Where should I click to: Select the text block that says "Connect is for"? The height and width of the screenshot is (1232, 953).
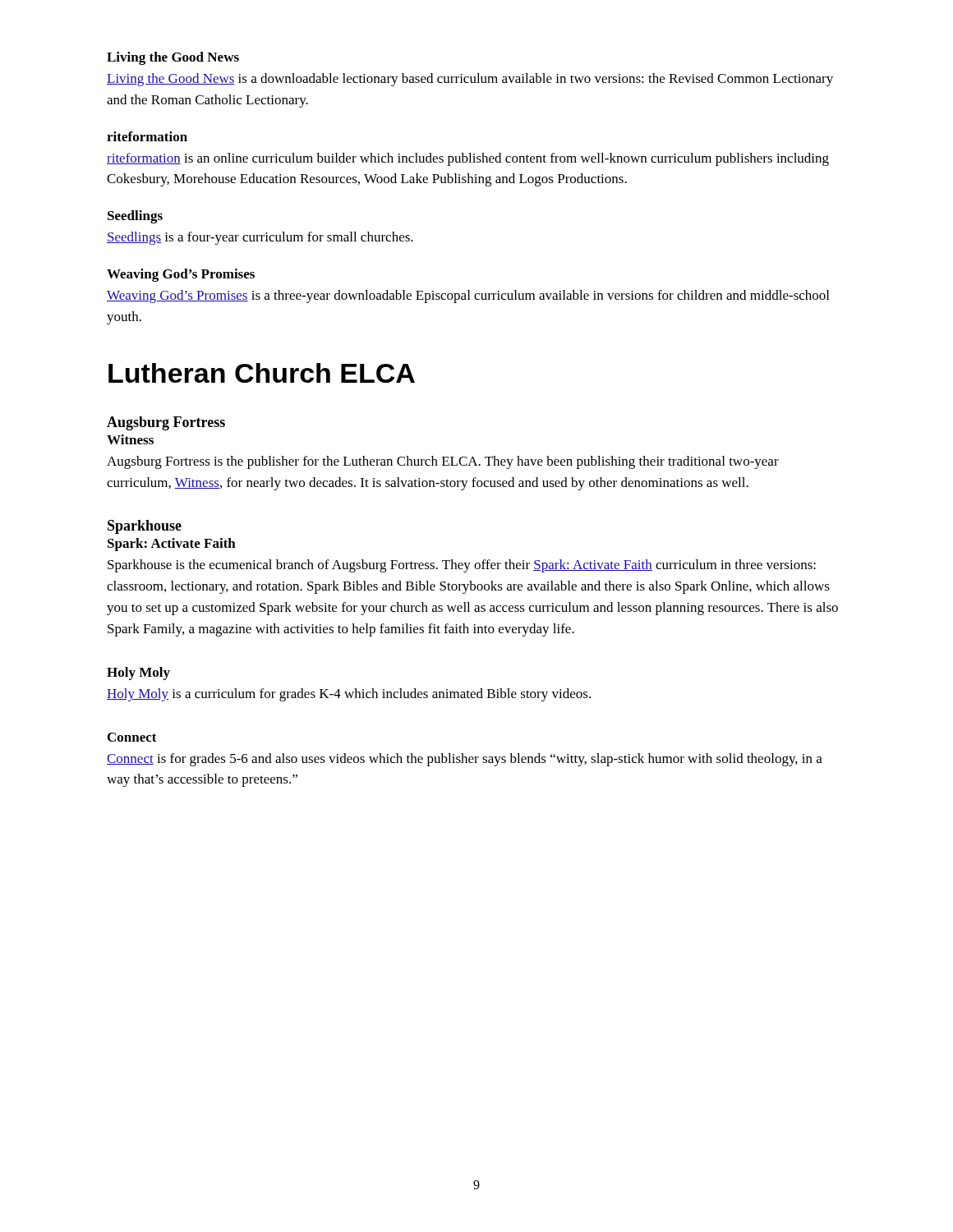tap(465, 769)
